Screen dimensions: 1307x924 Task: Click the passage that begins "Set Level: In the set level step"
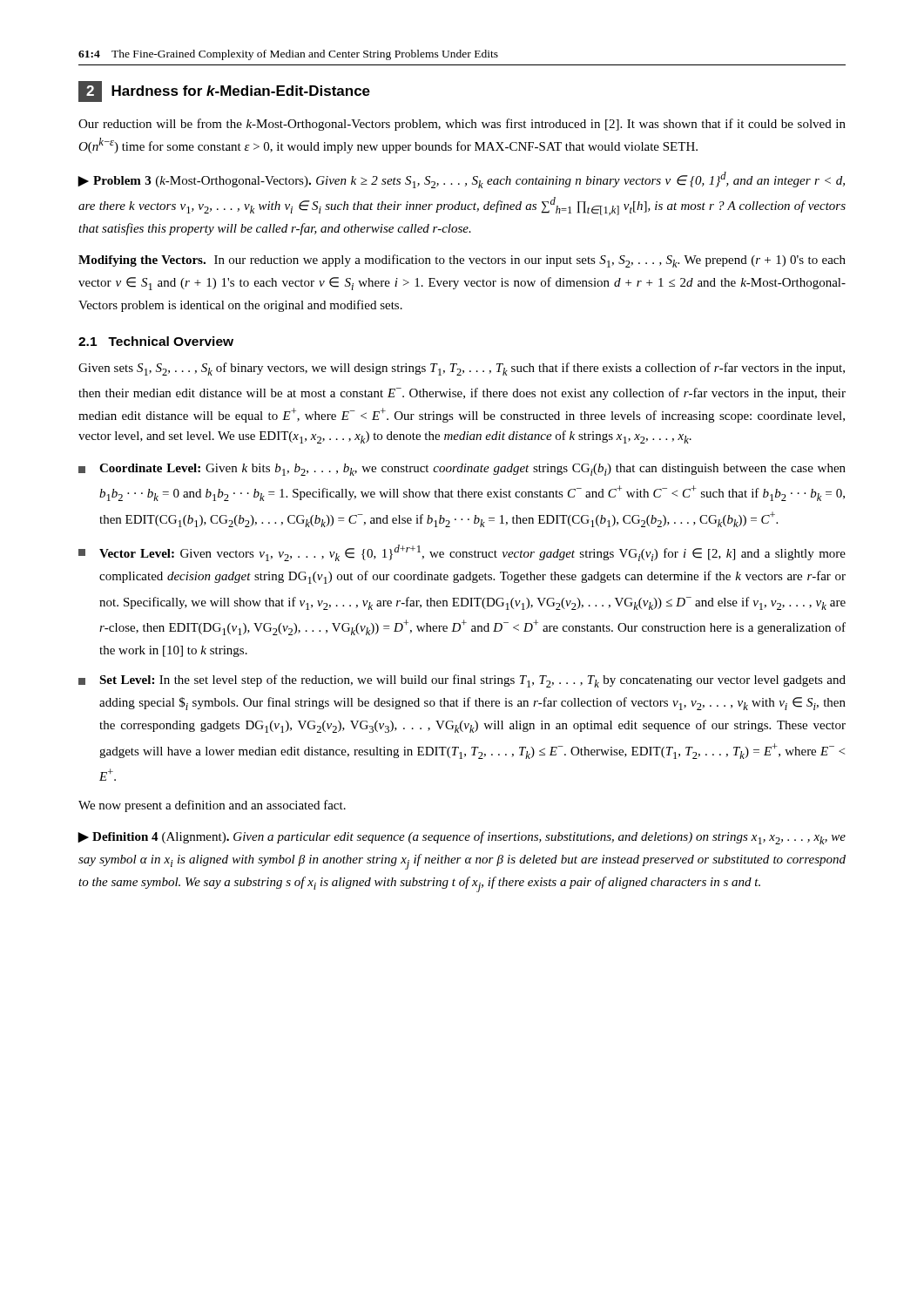[x=462, y=728]
